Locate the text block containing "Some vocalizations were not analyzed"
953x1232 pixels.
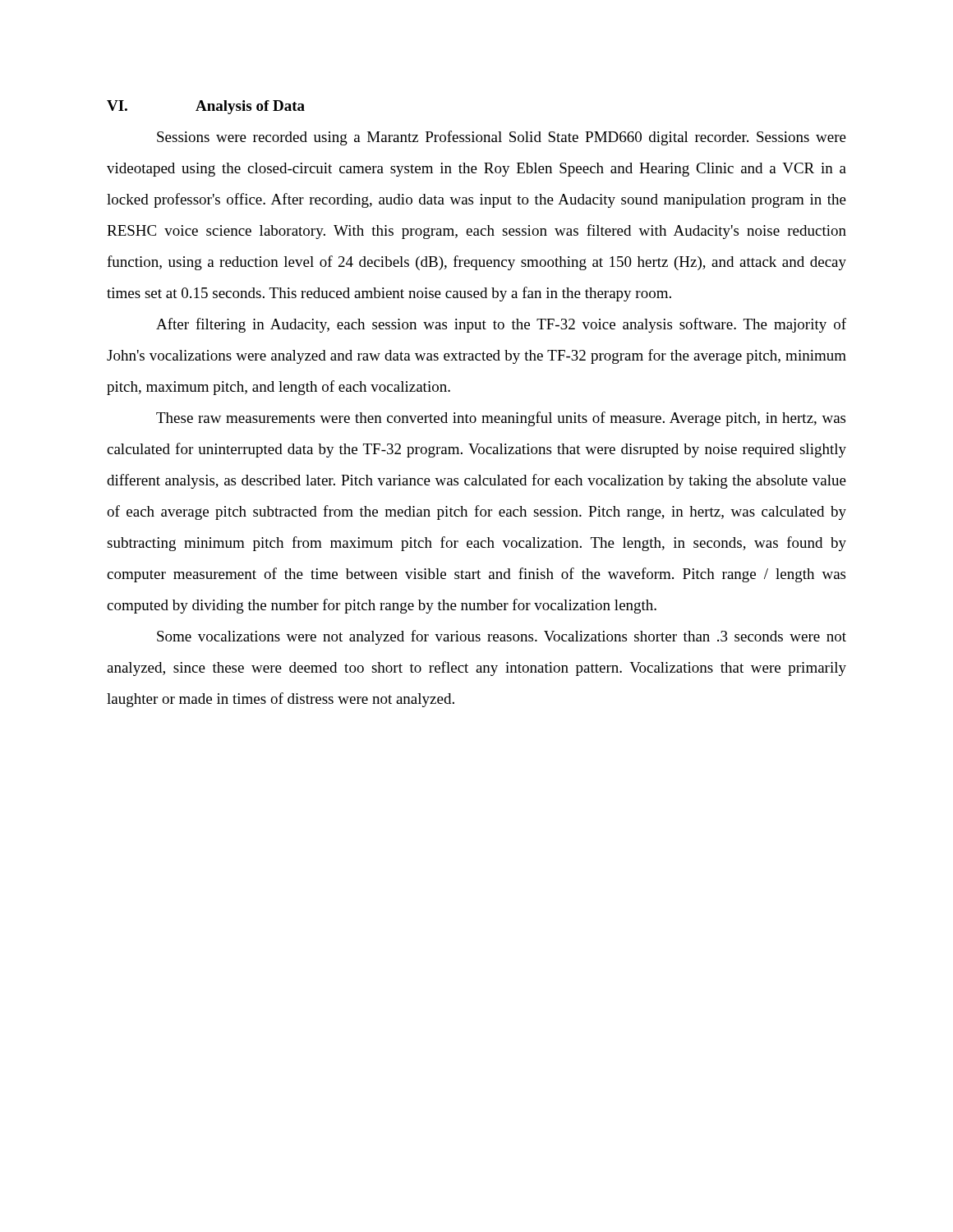[x=476, y=668]
